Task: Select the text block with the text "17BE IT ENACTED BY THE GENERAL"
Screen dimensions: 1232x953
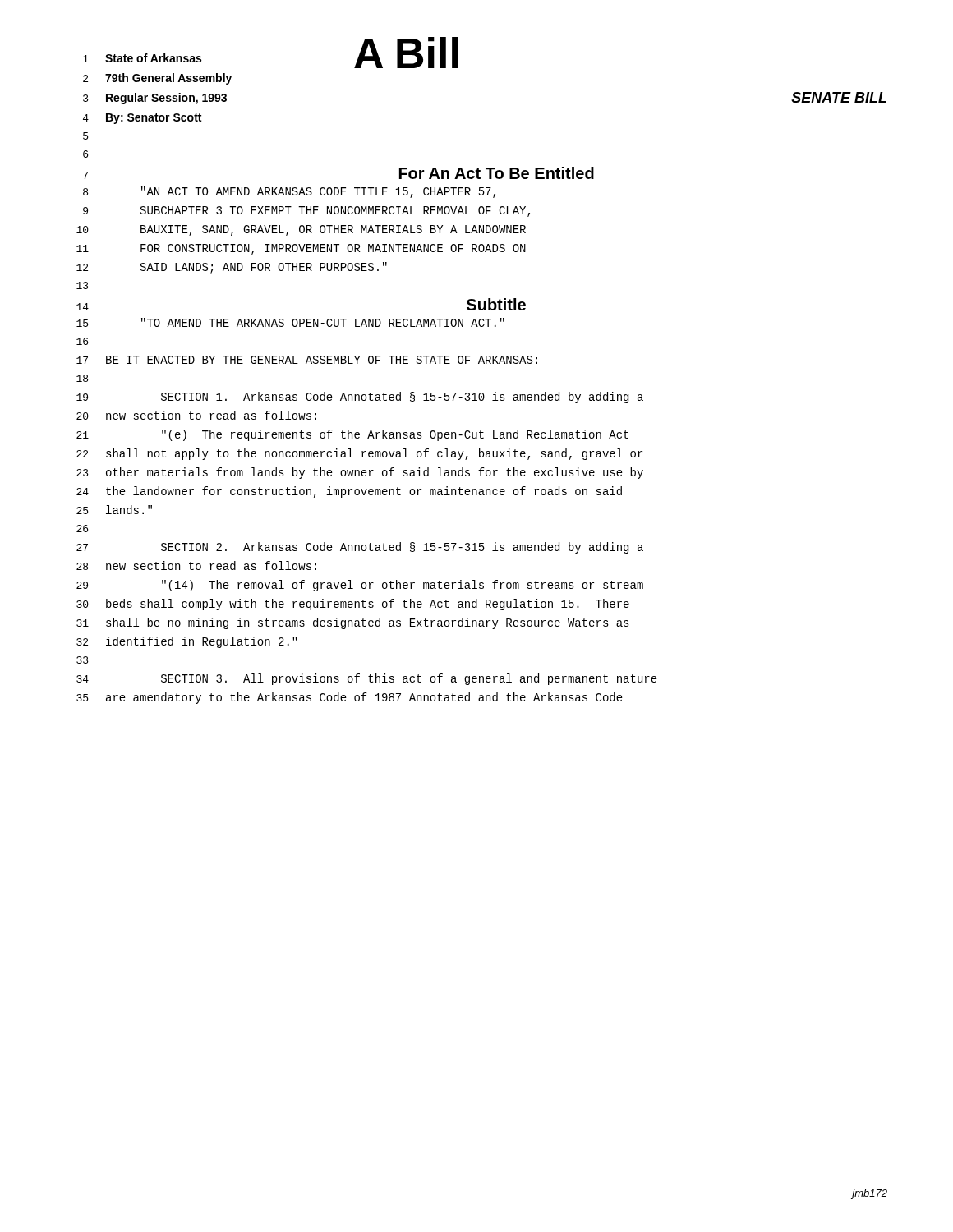Action: (x=476, y=361)
